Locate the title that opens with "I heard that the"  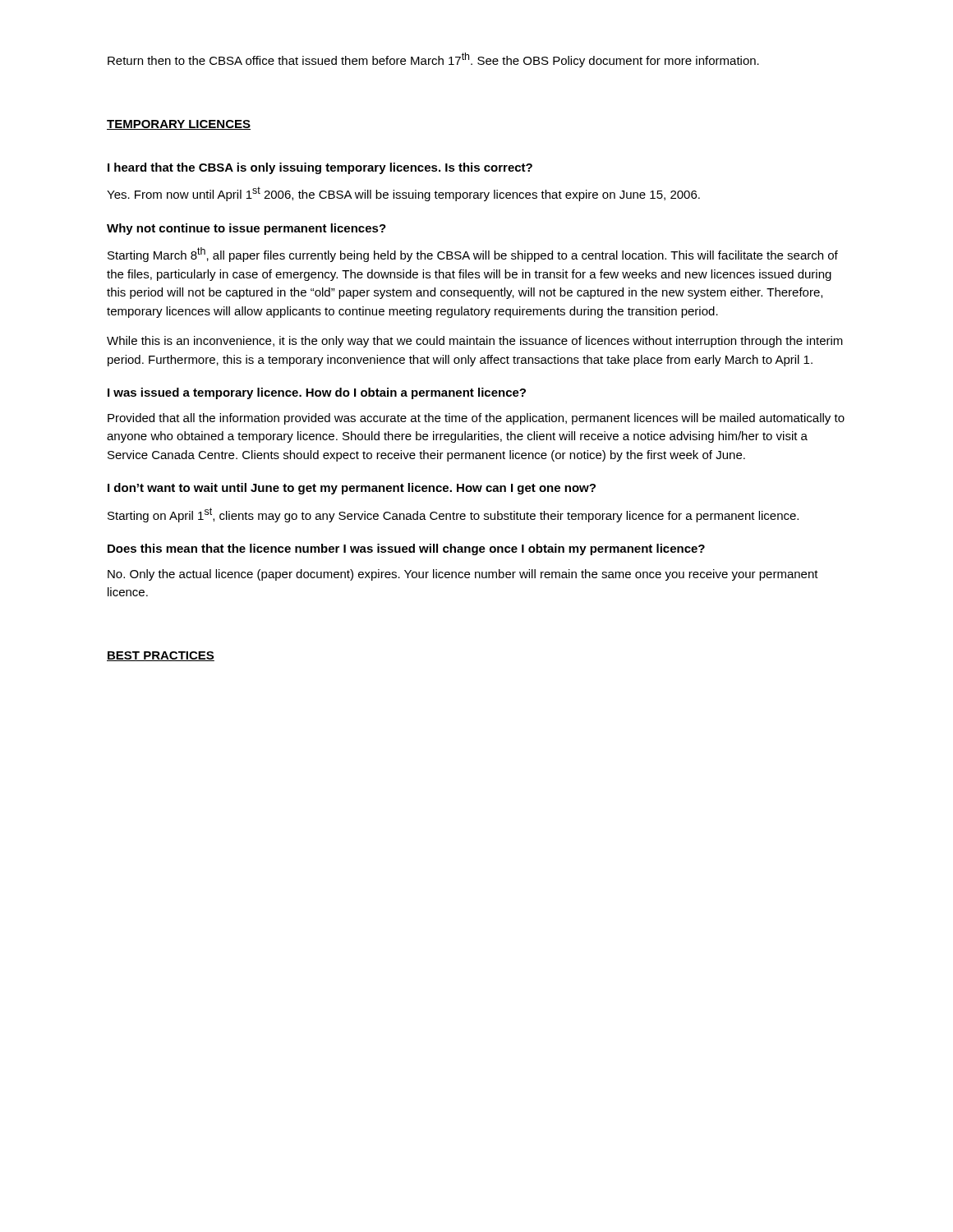(320, 167)
